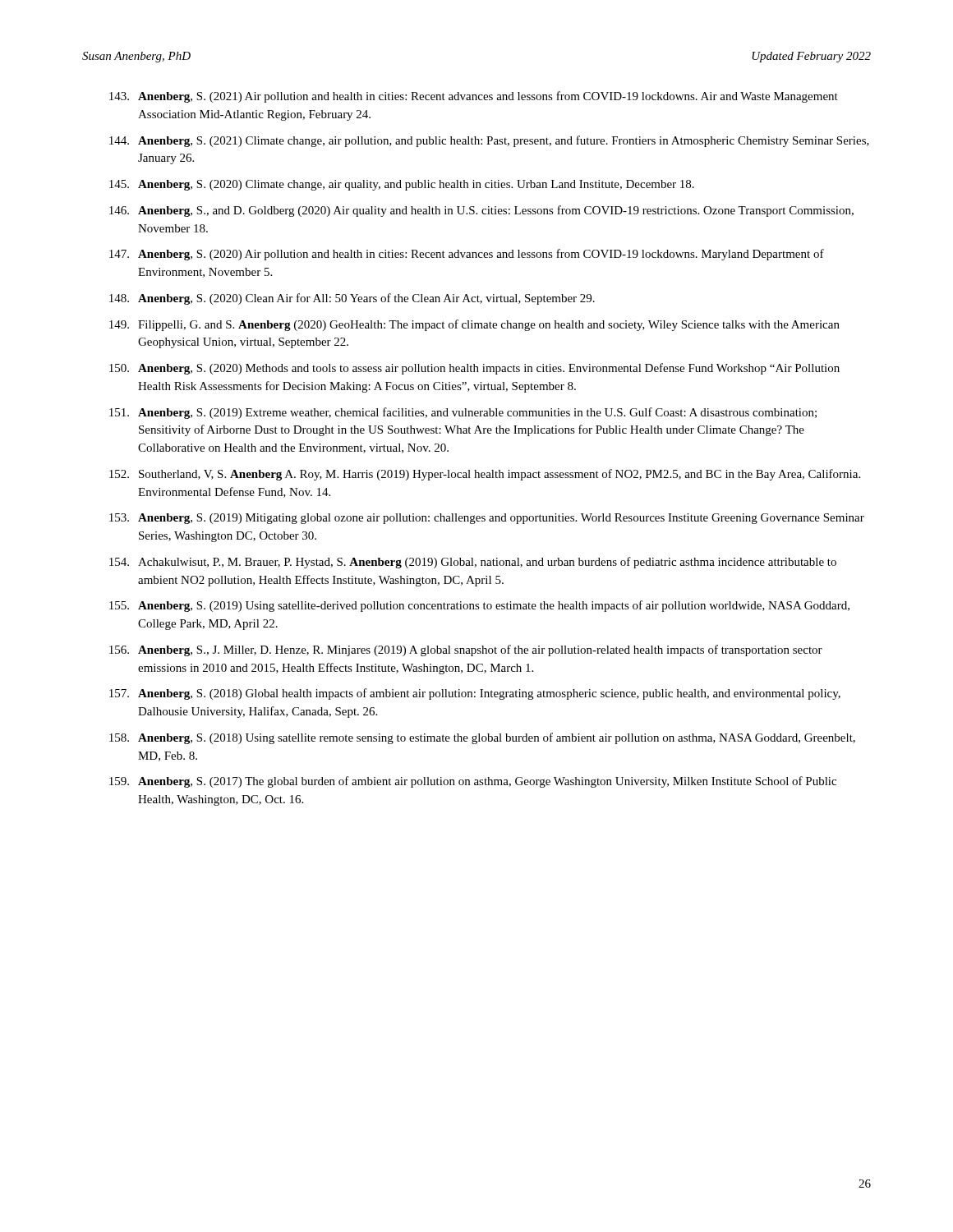Navigate to the block starting "158. Anenberg, S. (2018) Using satellite remote"
This screenshot has width=953, height=1232.
click(x=476, y=747)
